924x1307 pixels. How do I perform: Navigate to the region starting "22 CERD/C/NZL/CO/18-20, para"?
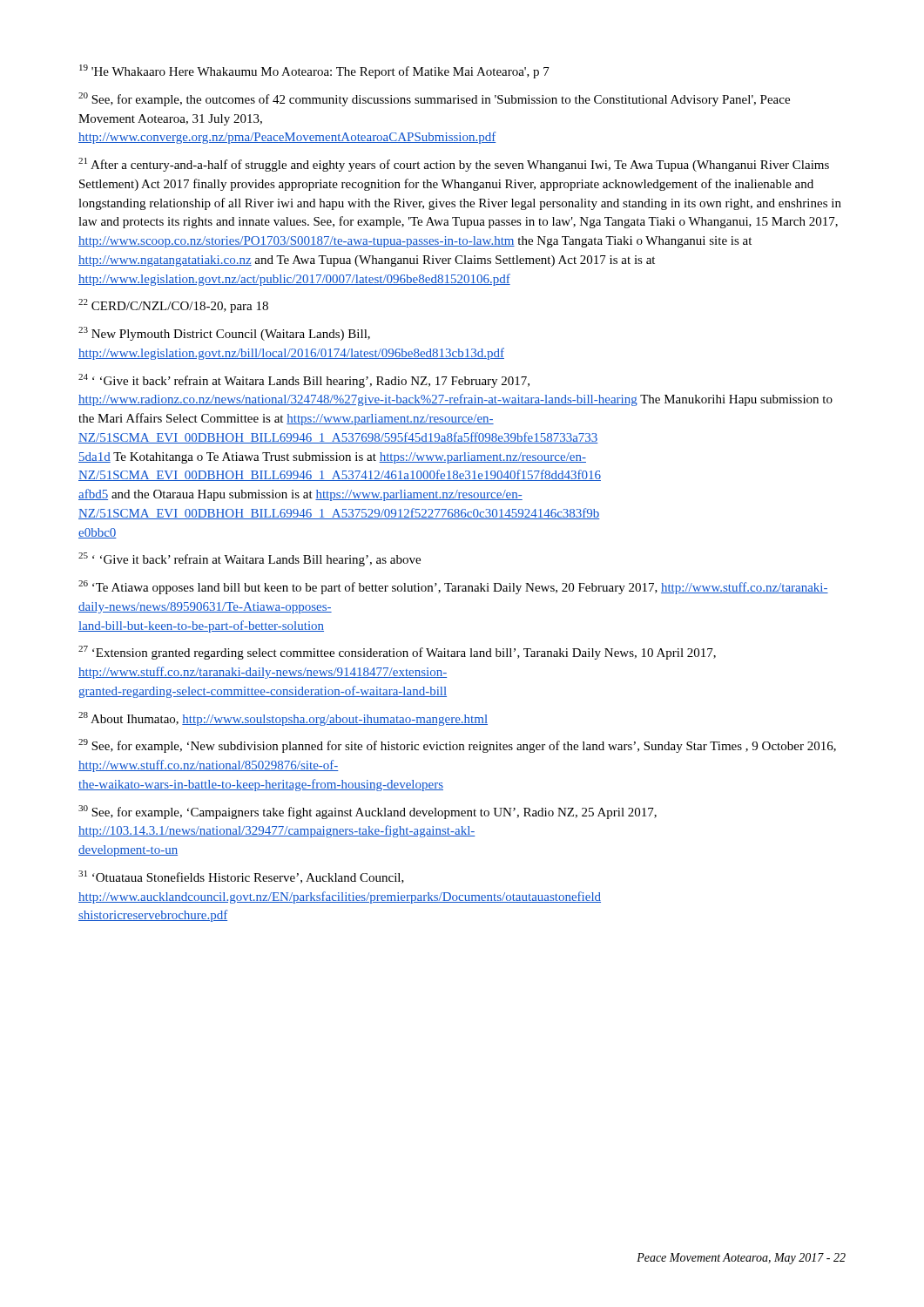pyautogui.click(x=173, y=305)
